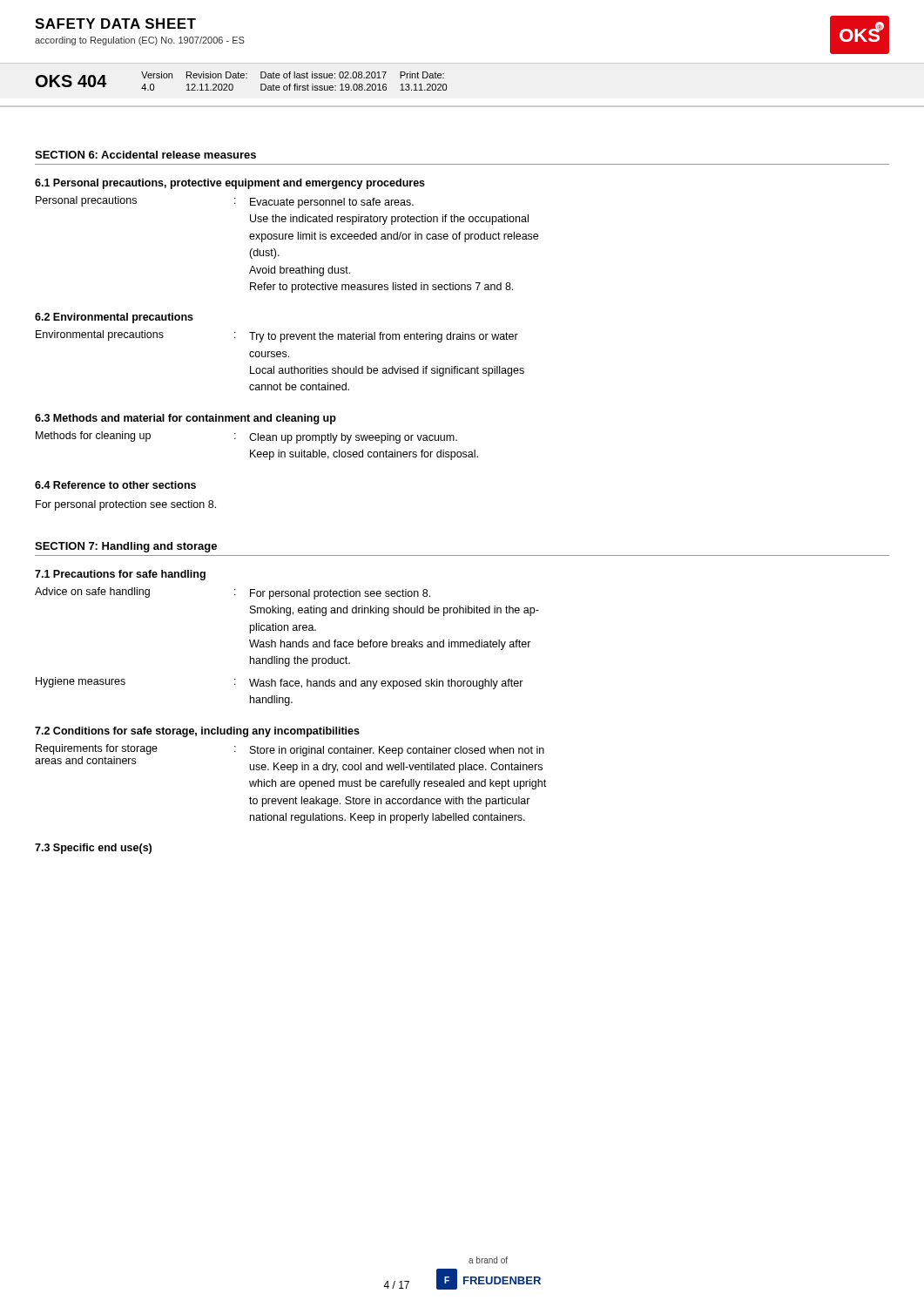
Task: Click on the element starting "7.3 Specific end use(s)"
Action: click(94, 848)
